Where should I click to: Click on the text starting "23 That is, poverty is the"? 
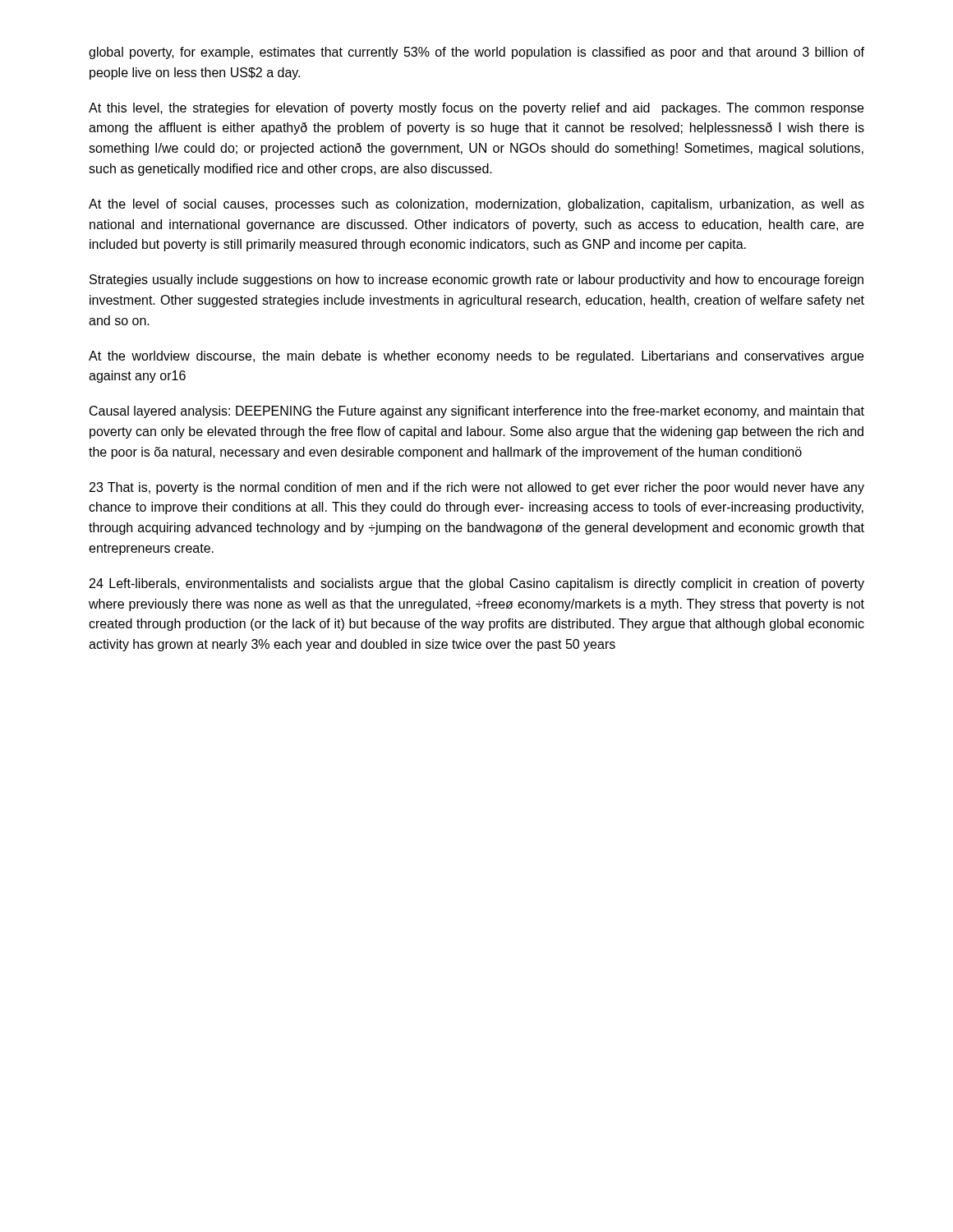click(x=476, y=518)
